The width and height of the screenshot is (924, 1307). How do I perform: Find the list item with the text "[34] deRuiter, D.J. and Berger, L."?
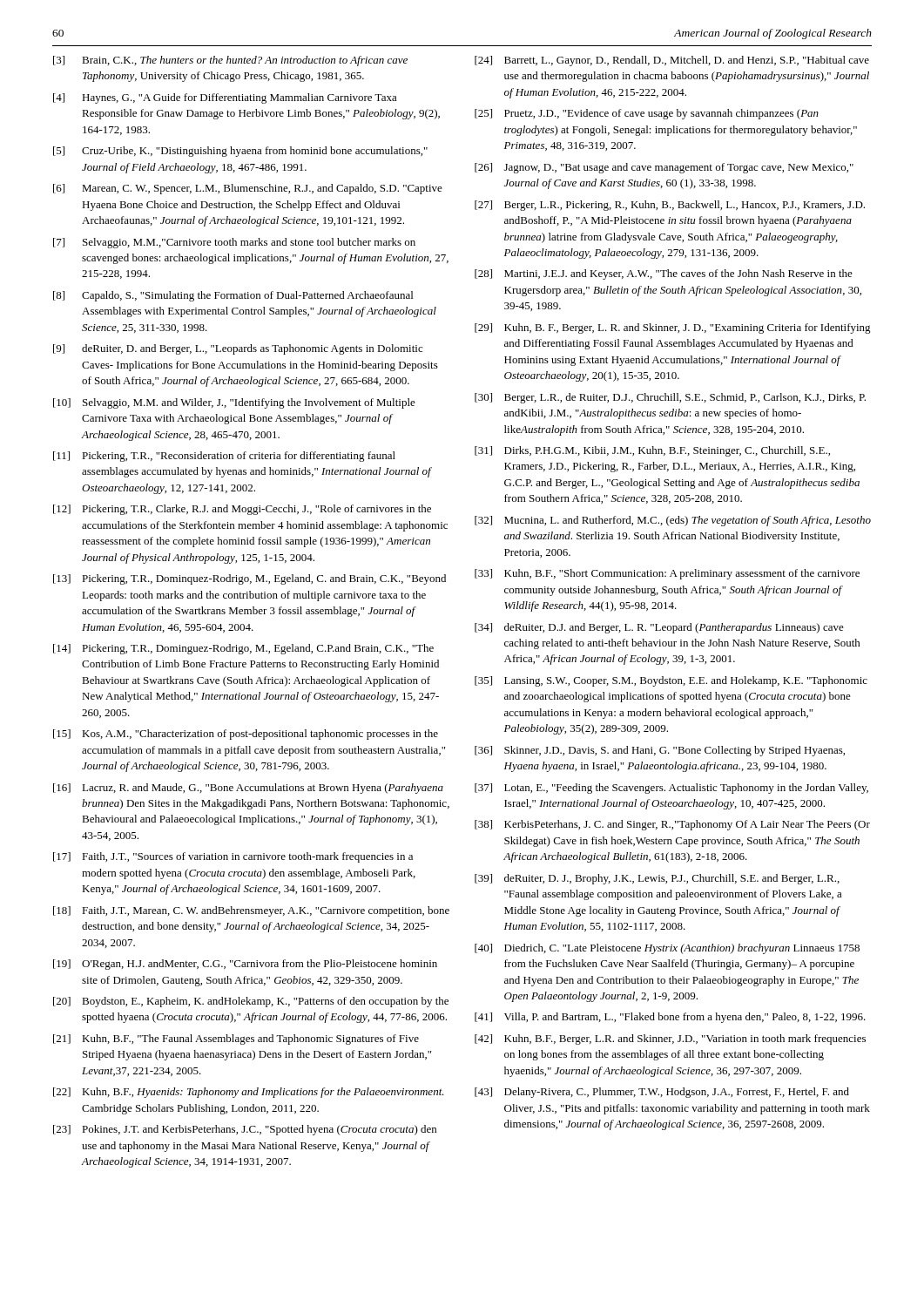[673, 643]
